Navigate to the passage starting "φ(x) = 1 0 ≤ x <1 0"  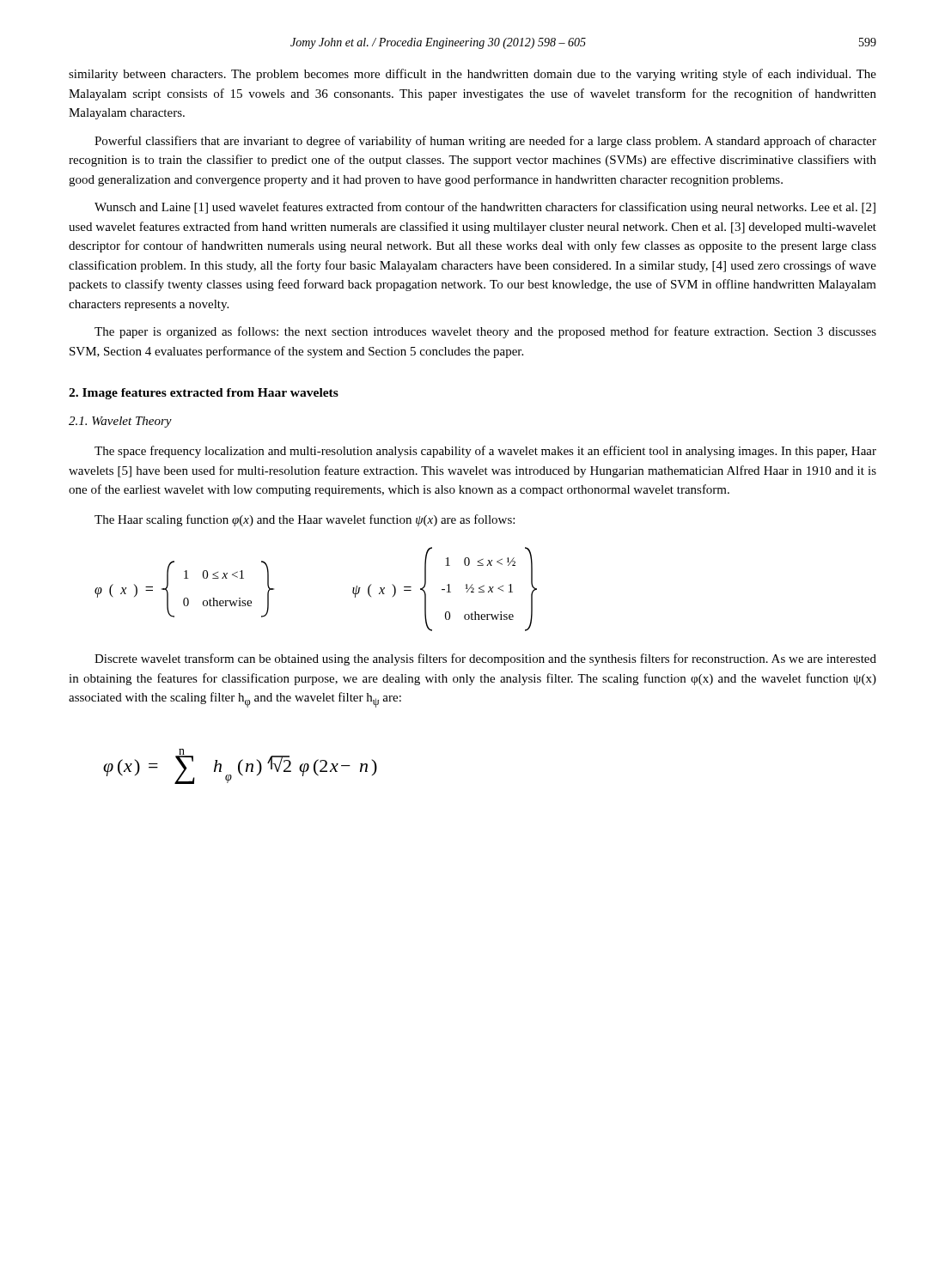316,589
